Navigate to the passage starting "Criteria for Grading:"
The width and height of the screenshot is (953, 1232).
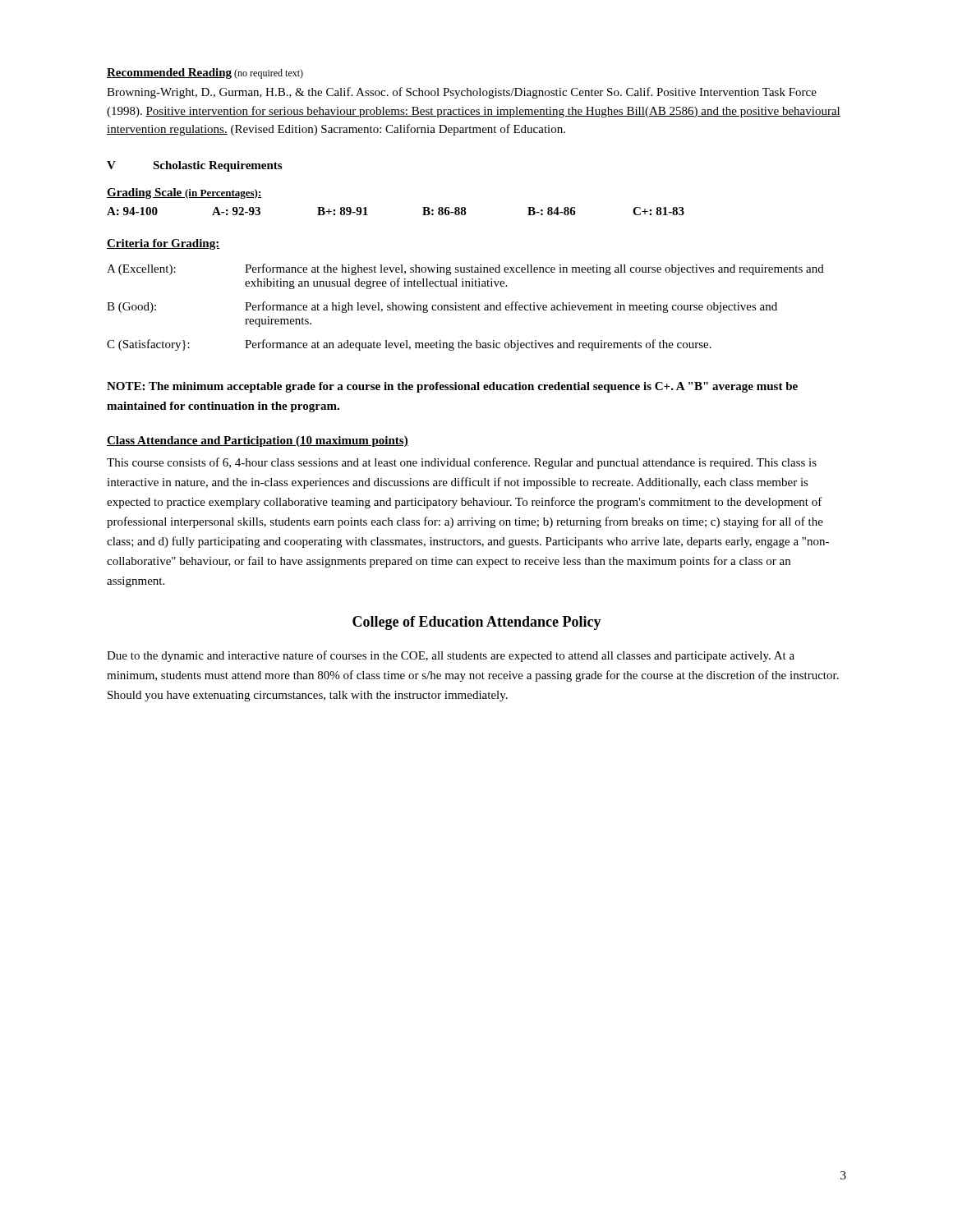click(163, 243)
